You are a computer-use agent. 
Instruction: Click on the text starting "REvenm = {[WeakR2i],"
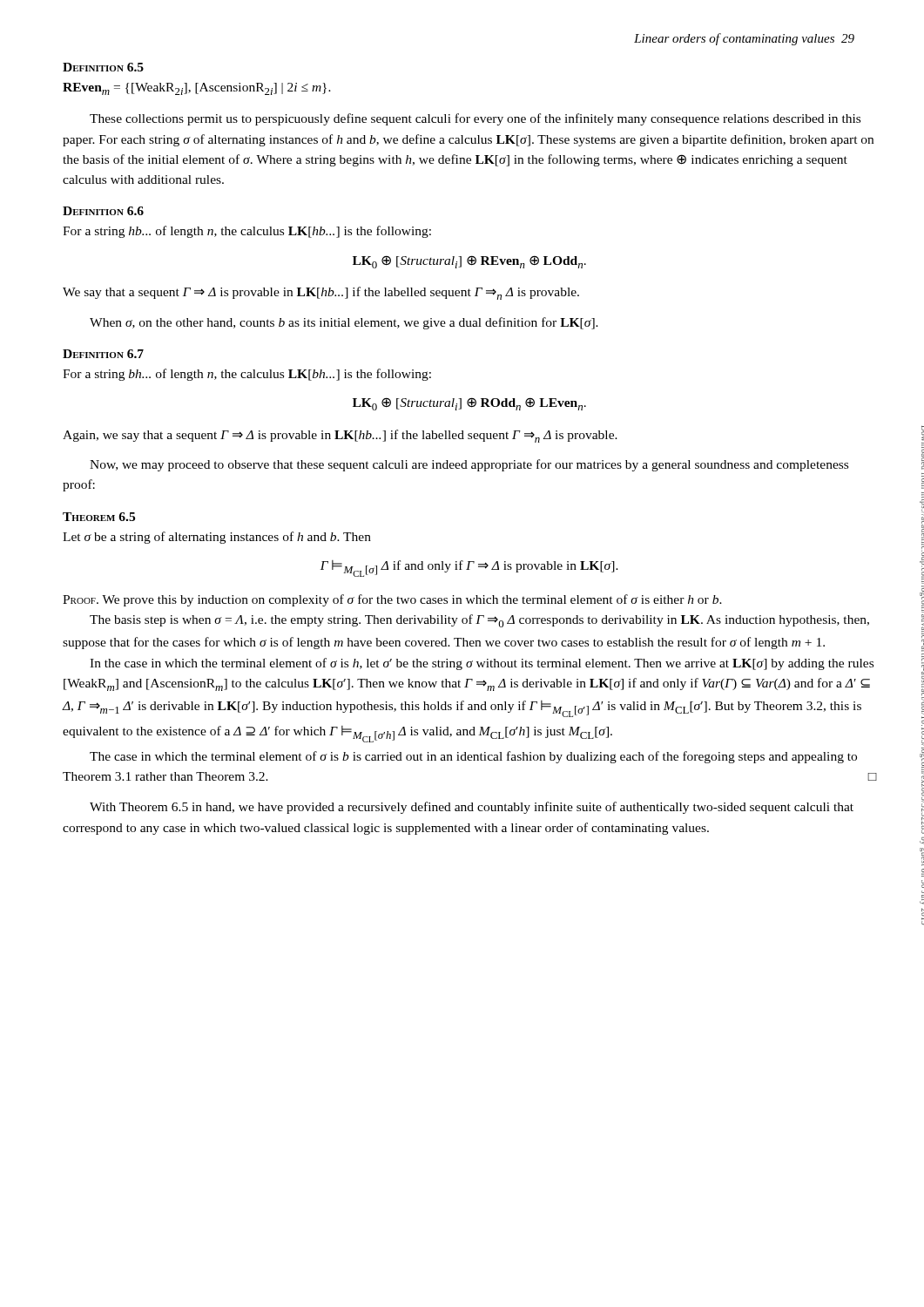click(197, 88)
